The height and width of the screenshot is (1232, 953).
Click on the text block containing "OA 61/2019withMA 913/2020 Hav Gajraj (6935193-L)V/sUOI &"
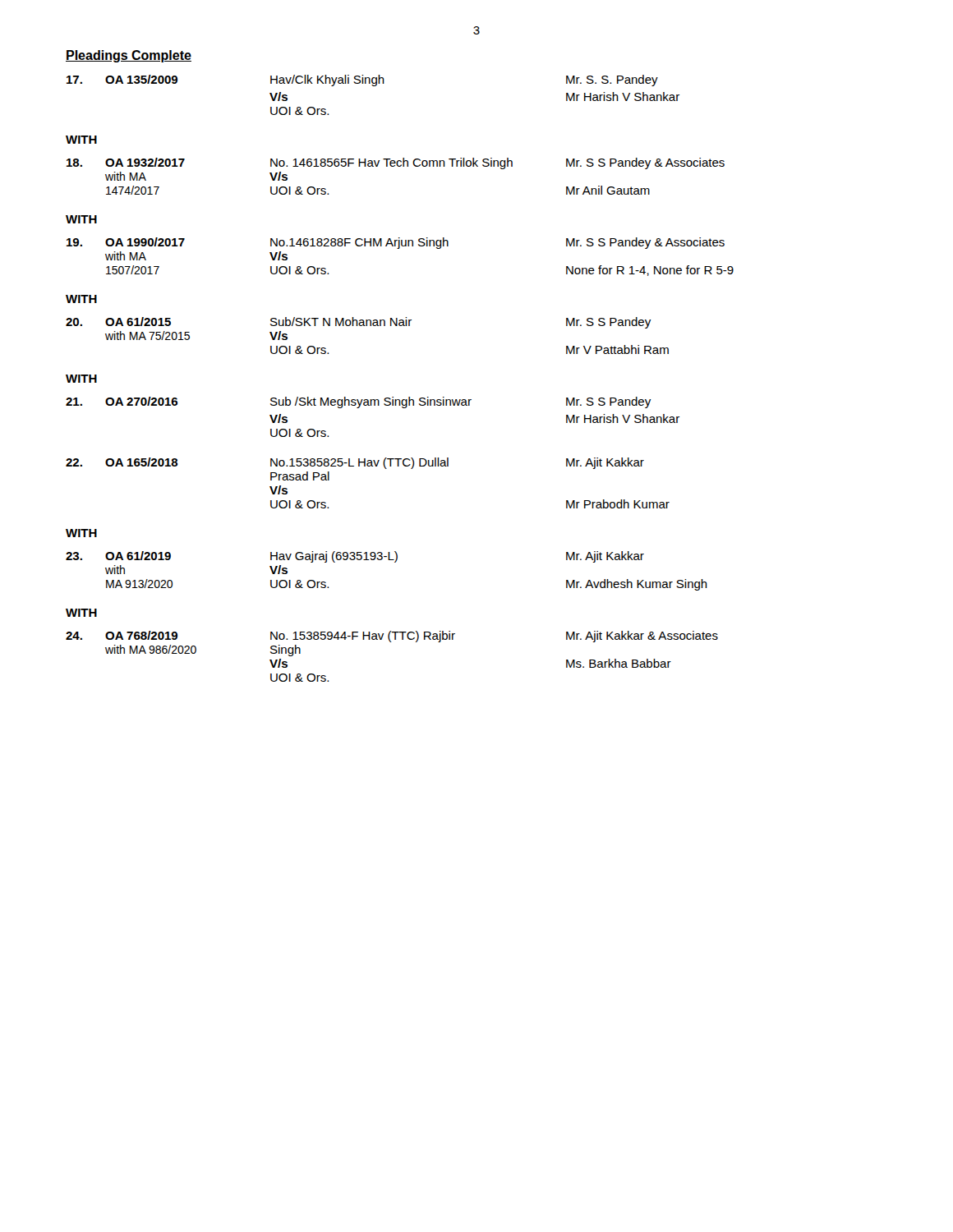pyautogui.click(x=355, y=557)
